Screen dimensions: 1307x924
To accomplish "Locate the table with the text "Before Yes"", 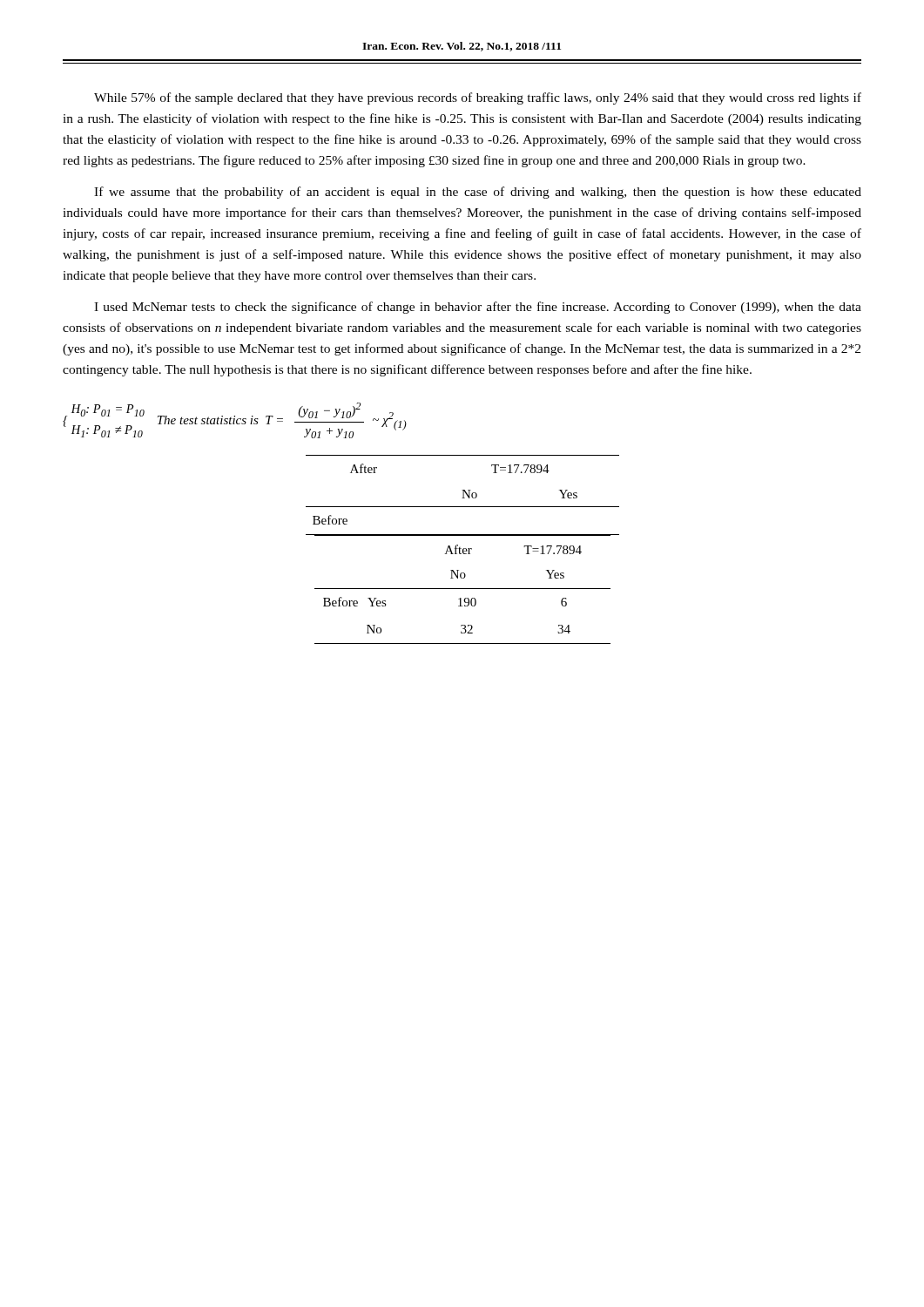I will pyautogui.click(x=462, y=590).
